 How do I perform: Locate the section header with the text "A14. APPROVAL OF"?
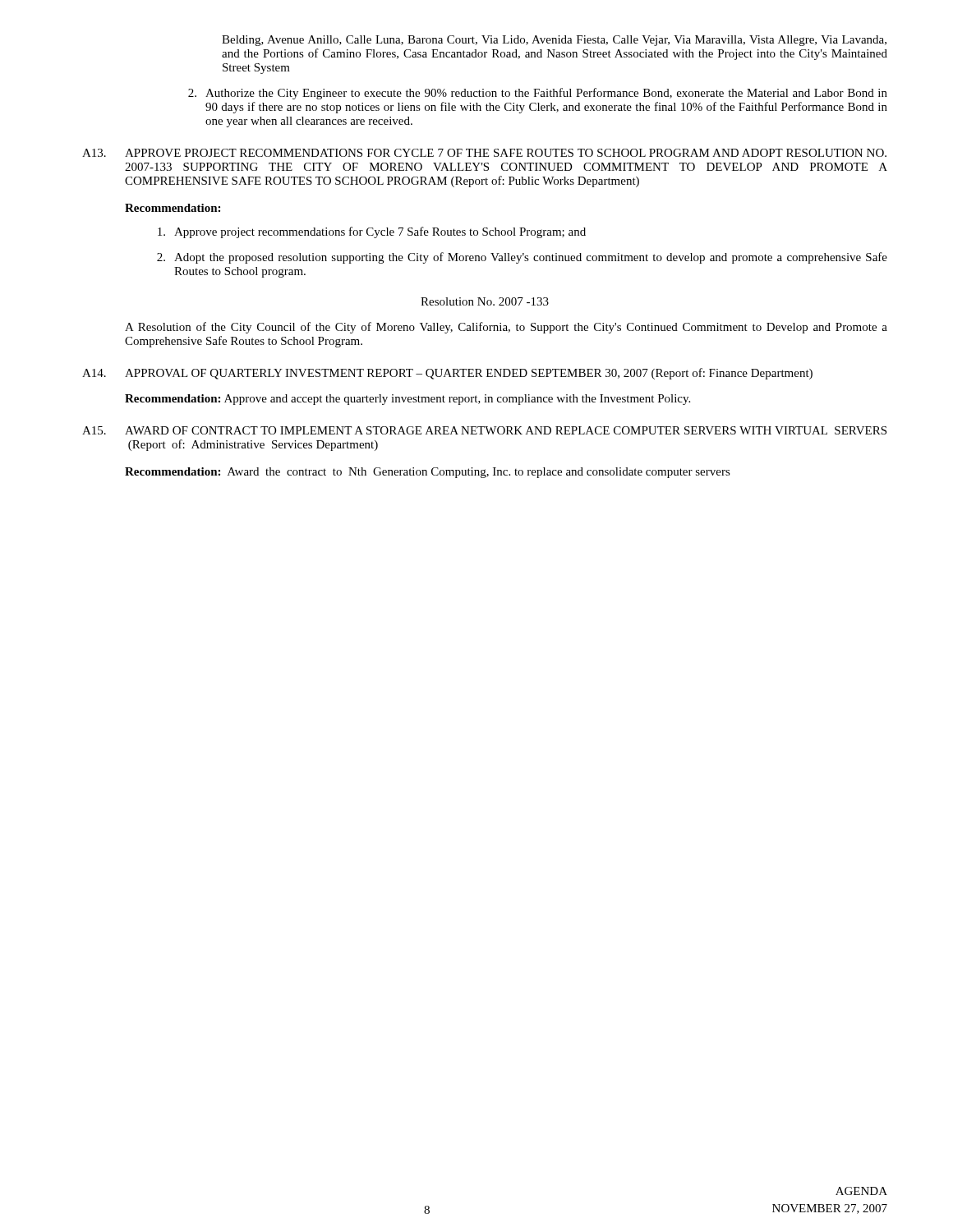(485, 373)
